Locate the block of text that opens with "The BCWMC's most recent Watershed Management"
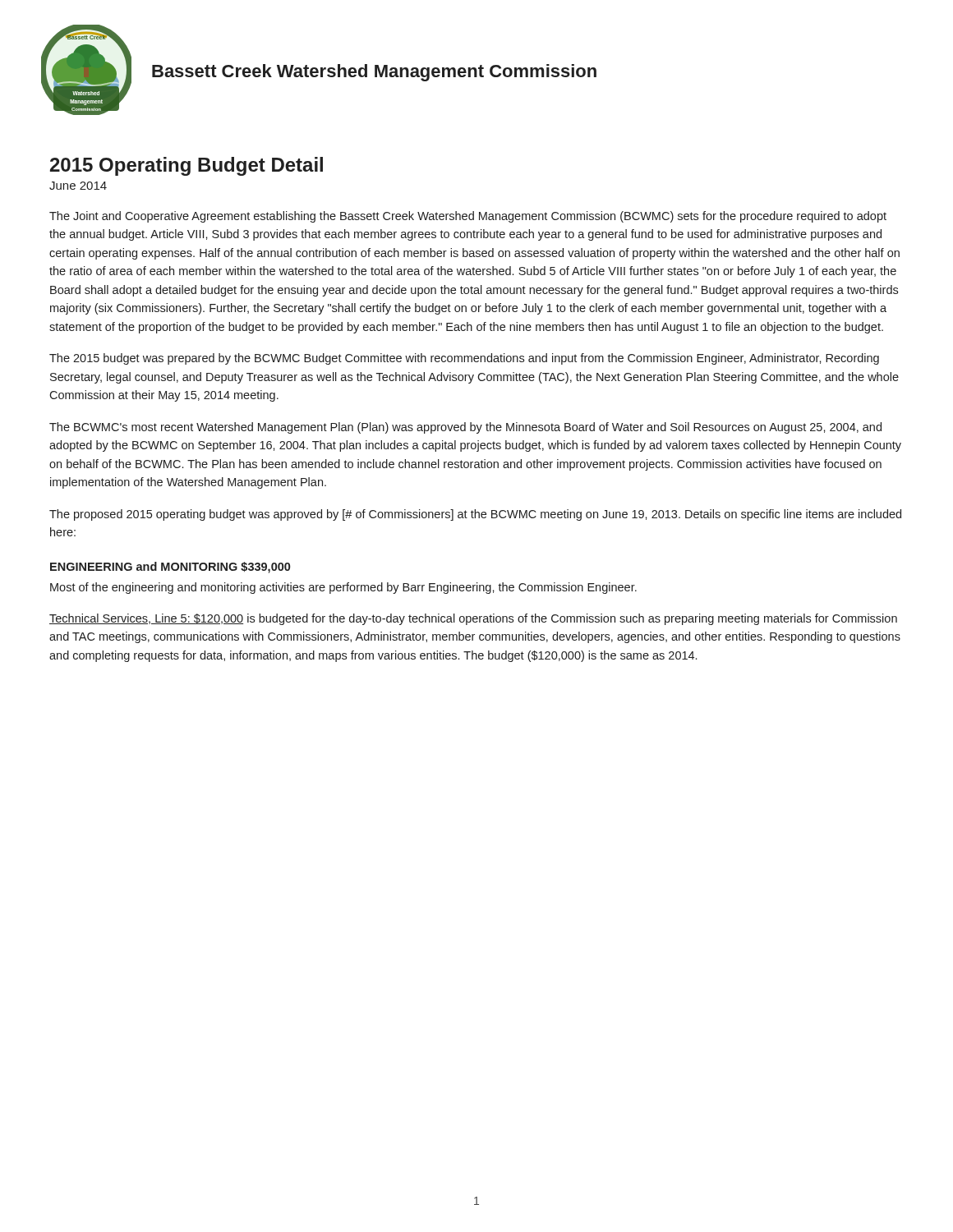 click(x=475, y=454)
